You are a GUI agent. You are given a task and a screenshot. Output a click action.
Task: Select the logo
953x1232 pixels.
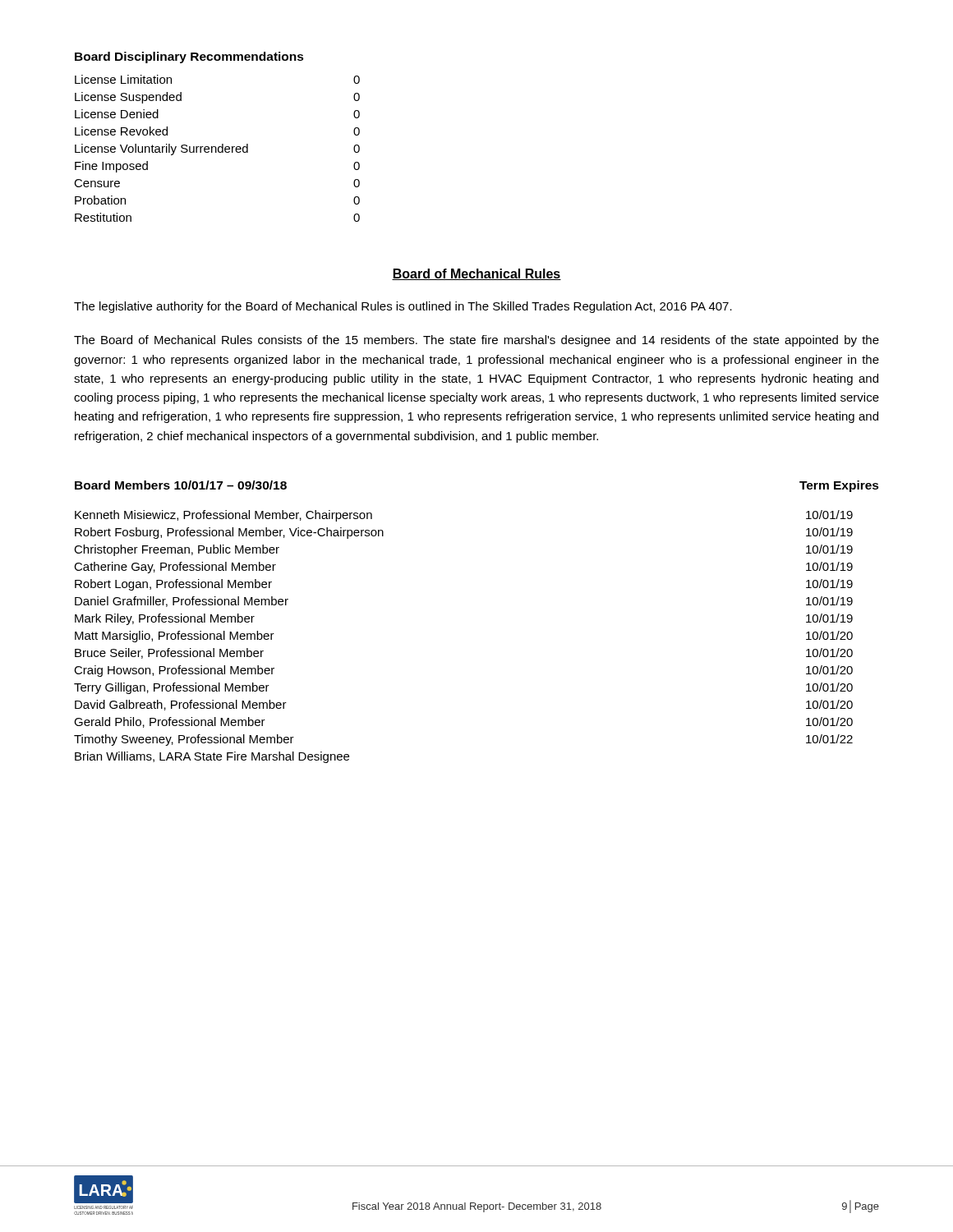(104, 1198)
